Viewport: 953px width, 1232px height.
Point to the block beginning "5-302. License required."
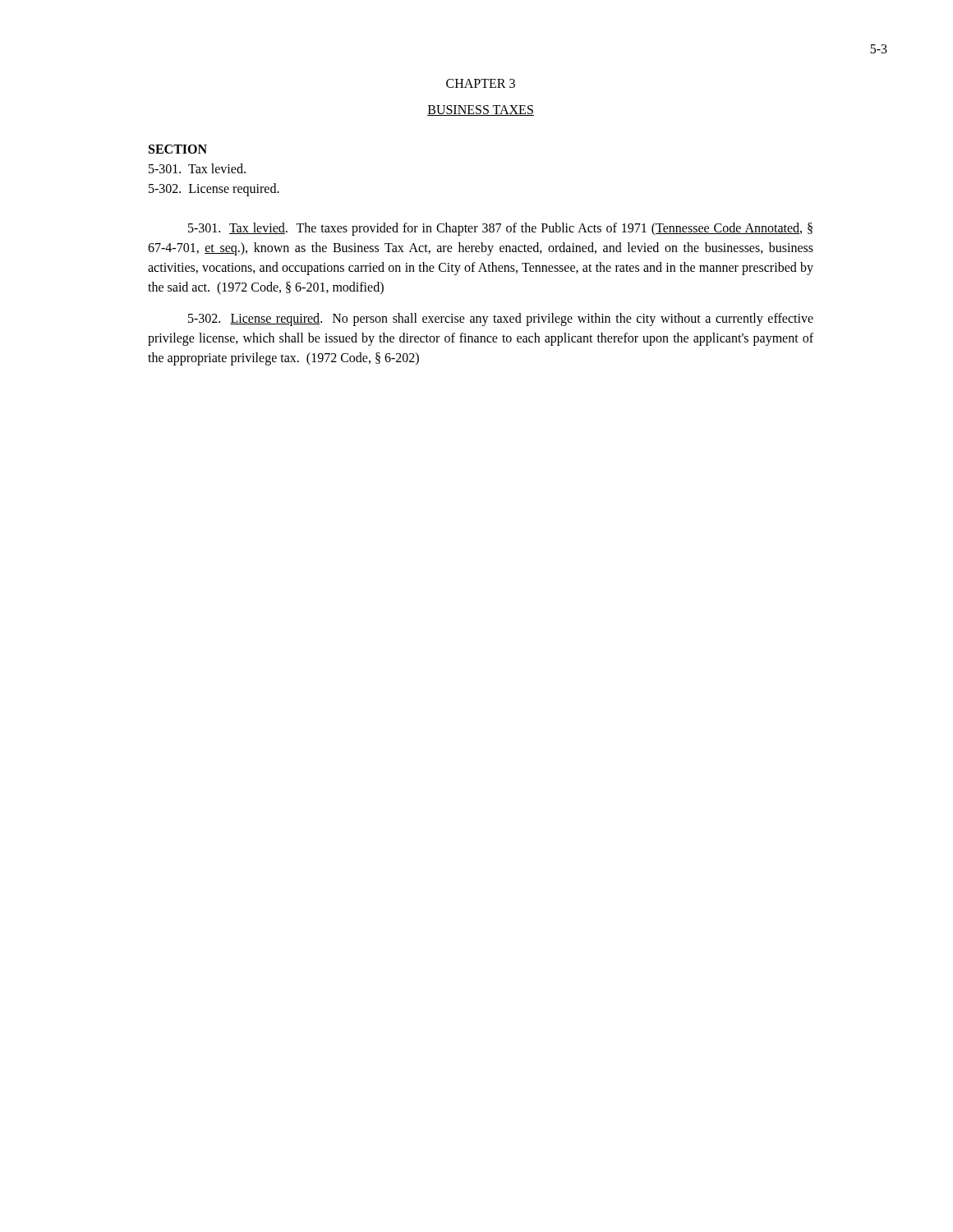481,338
